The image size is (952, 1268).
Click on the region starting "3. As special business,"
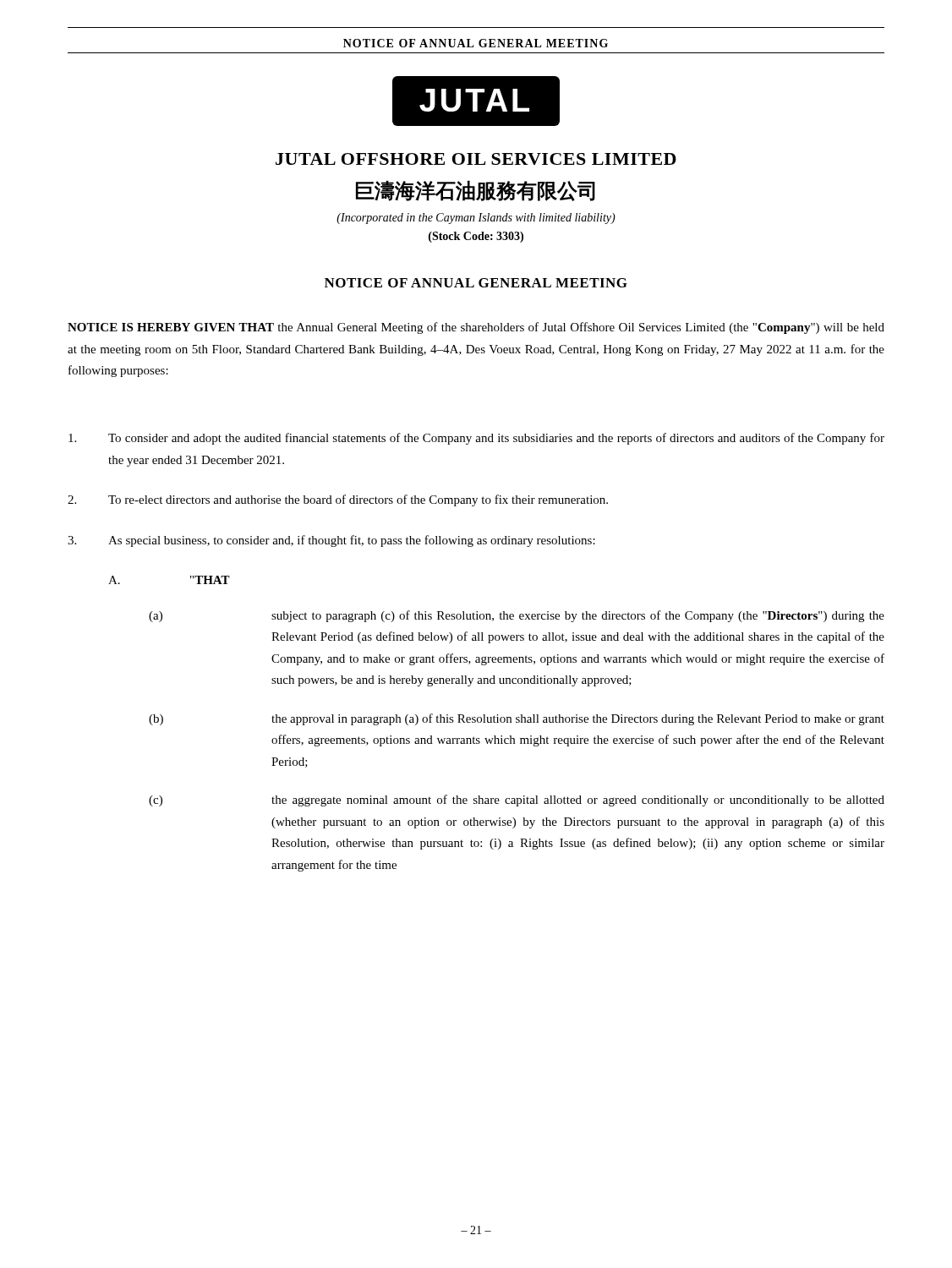click(x=476, y=540)
